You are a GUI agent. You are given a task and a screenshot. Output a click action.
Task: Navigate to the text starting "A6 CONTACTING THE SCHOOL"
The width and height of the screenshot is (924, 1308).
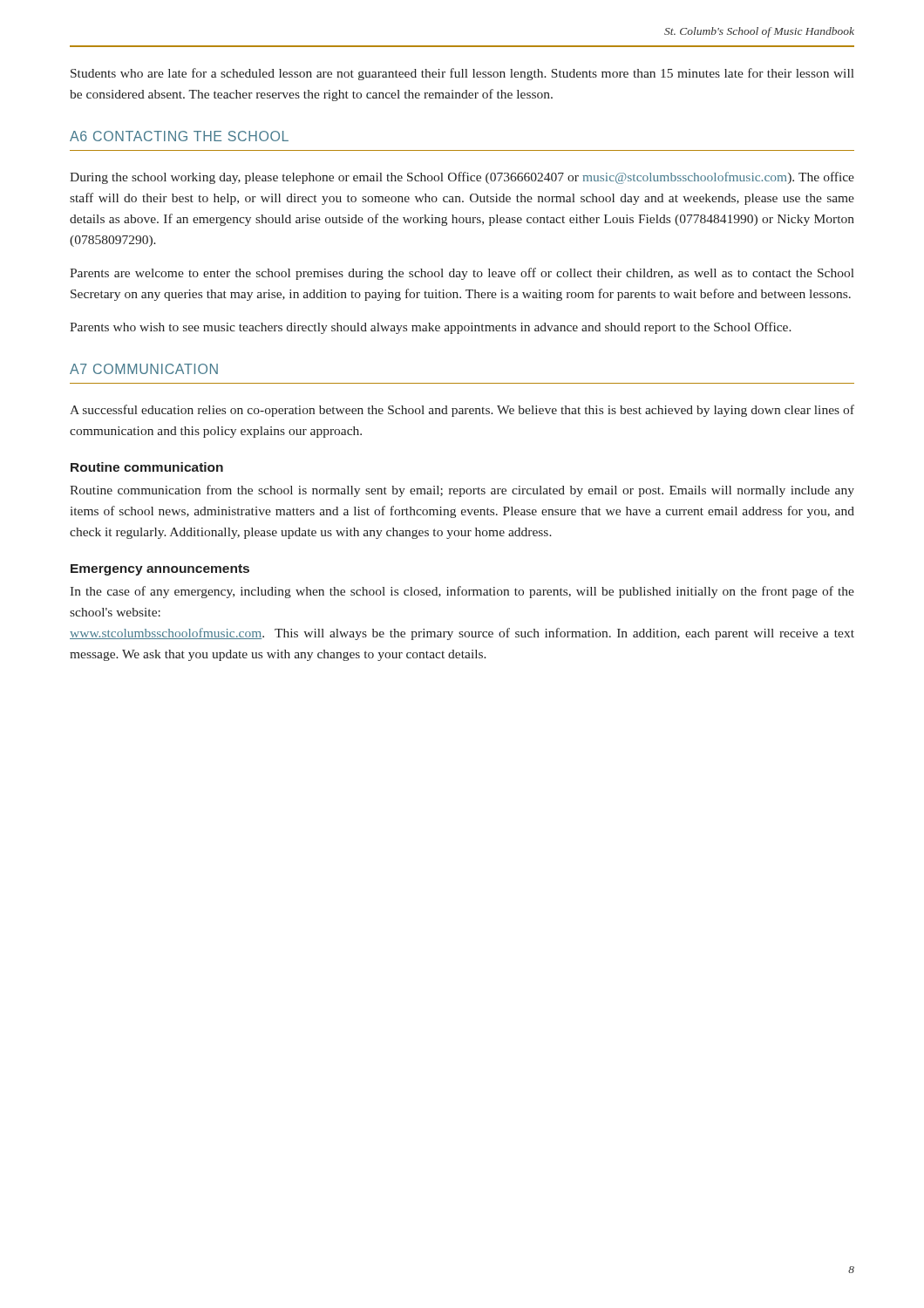pos(180,136)
